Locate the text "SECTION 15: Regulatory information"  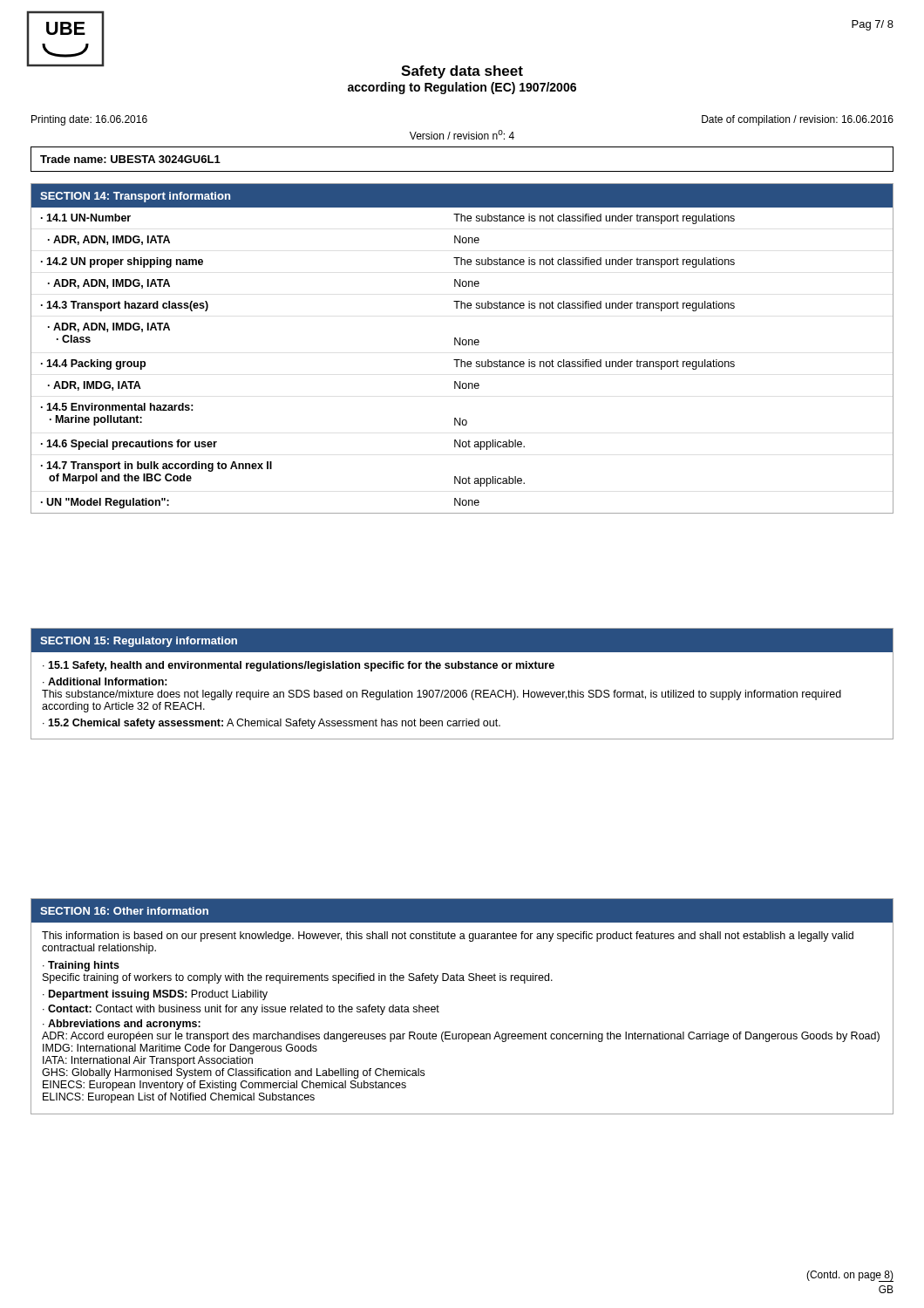point(139,641)
